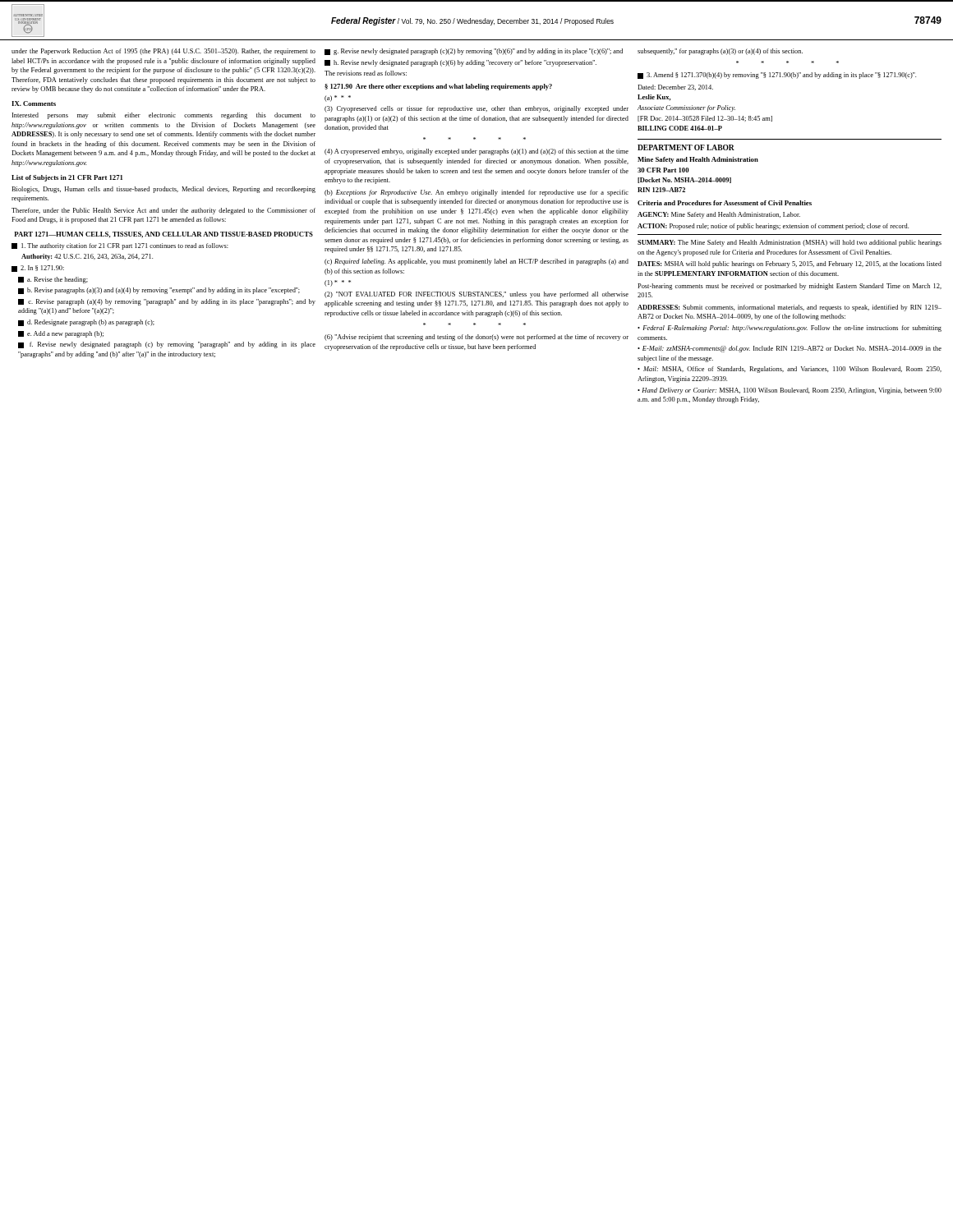Image resolution: width=953 pixels, height=1232 pixels.
Task: Click where it says "Mine Safety and Health Administration"
Action: tap(698, 159)
